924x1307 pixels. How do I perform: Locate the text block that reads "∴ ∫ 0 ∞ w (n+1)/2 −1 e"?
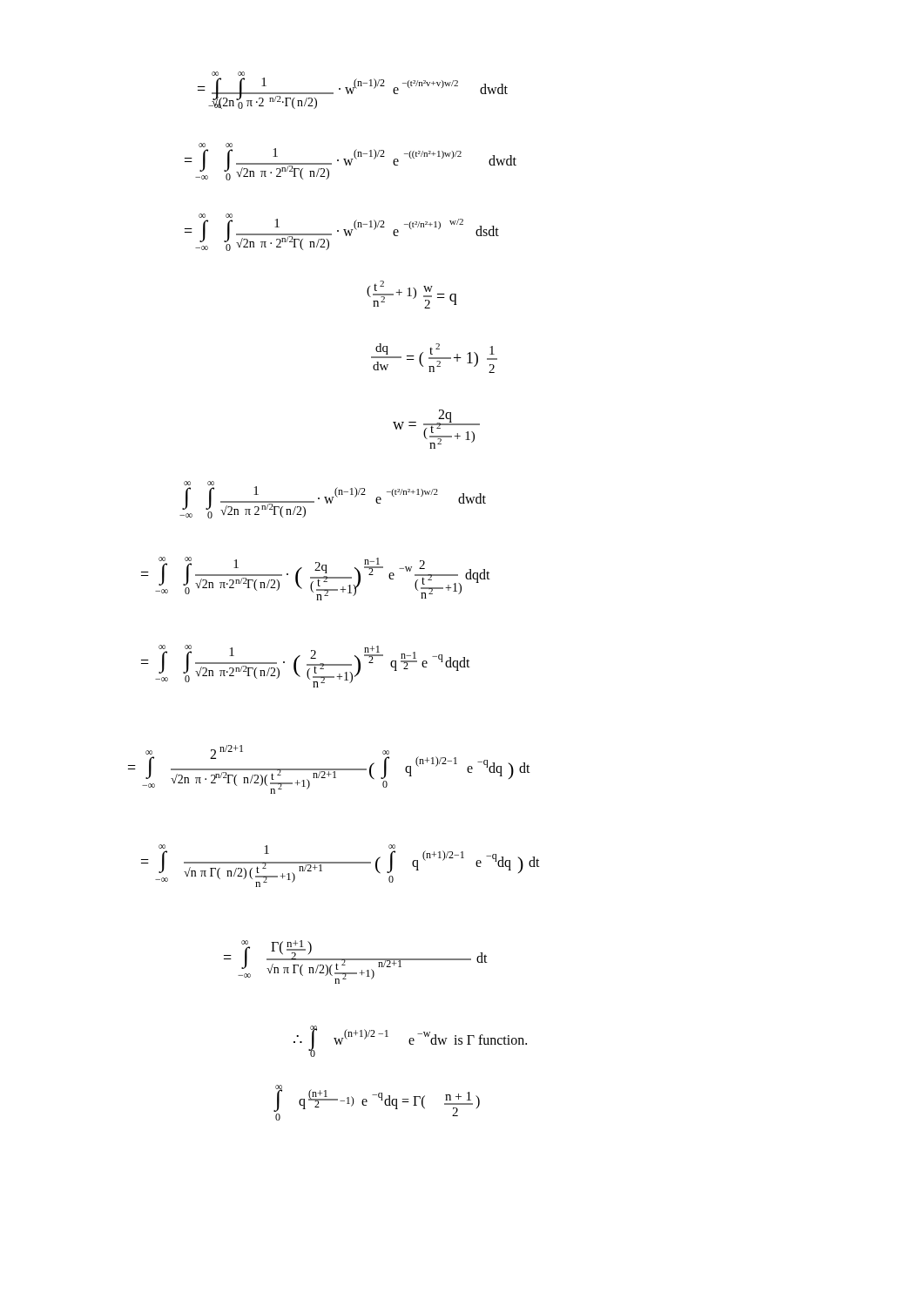(506, 1039)
